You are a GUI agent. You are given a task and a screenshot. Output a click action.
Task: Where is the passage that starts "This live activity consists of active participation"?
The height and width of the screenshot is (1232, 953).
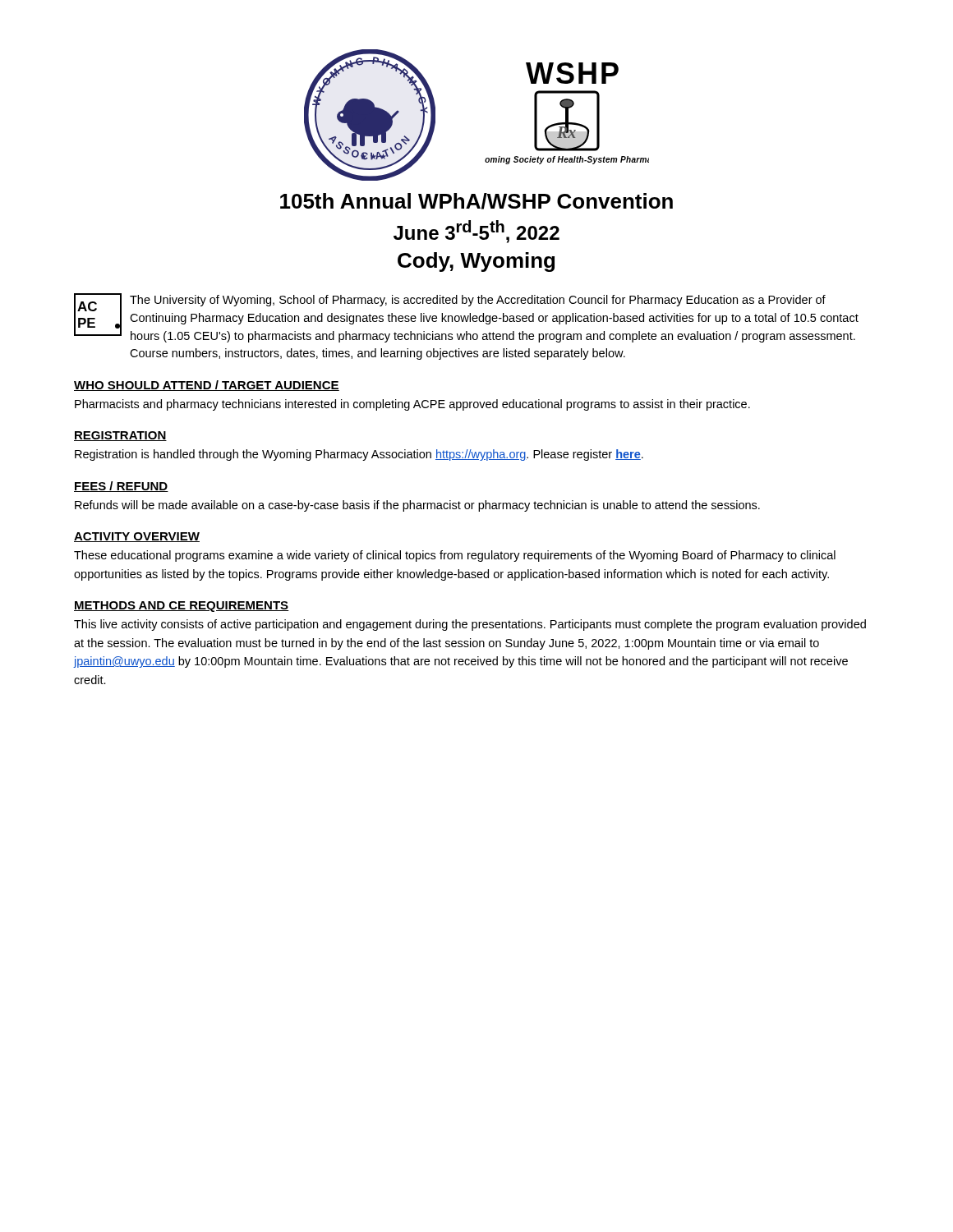pos(470,652)
